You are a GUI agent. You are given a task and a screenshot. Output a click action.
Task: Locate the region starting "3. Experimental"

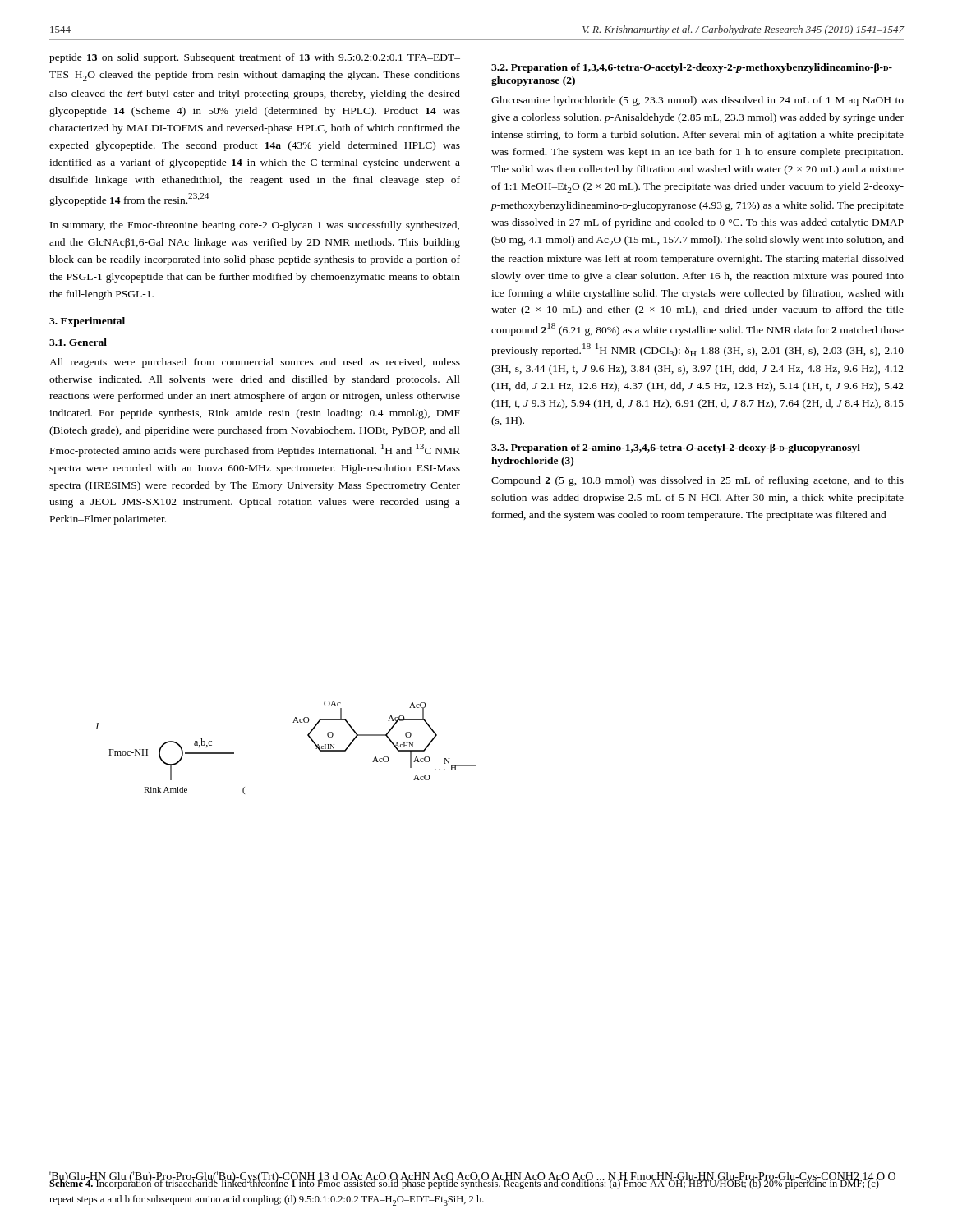click(87, 320)
